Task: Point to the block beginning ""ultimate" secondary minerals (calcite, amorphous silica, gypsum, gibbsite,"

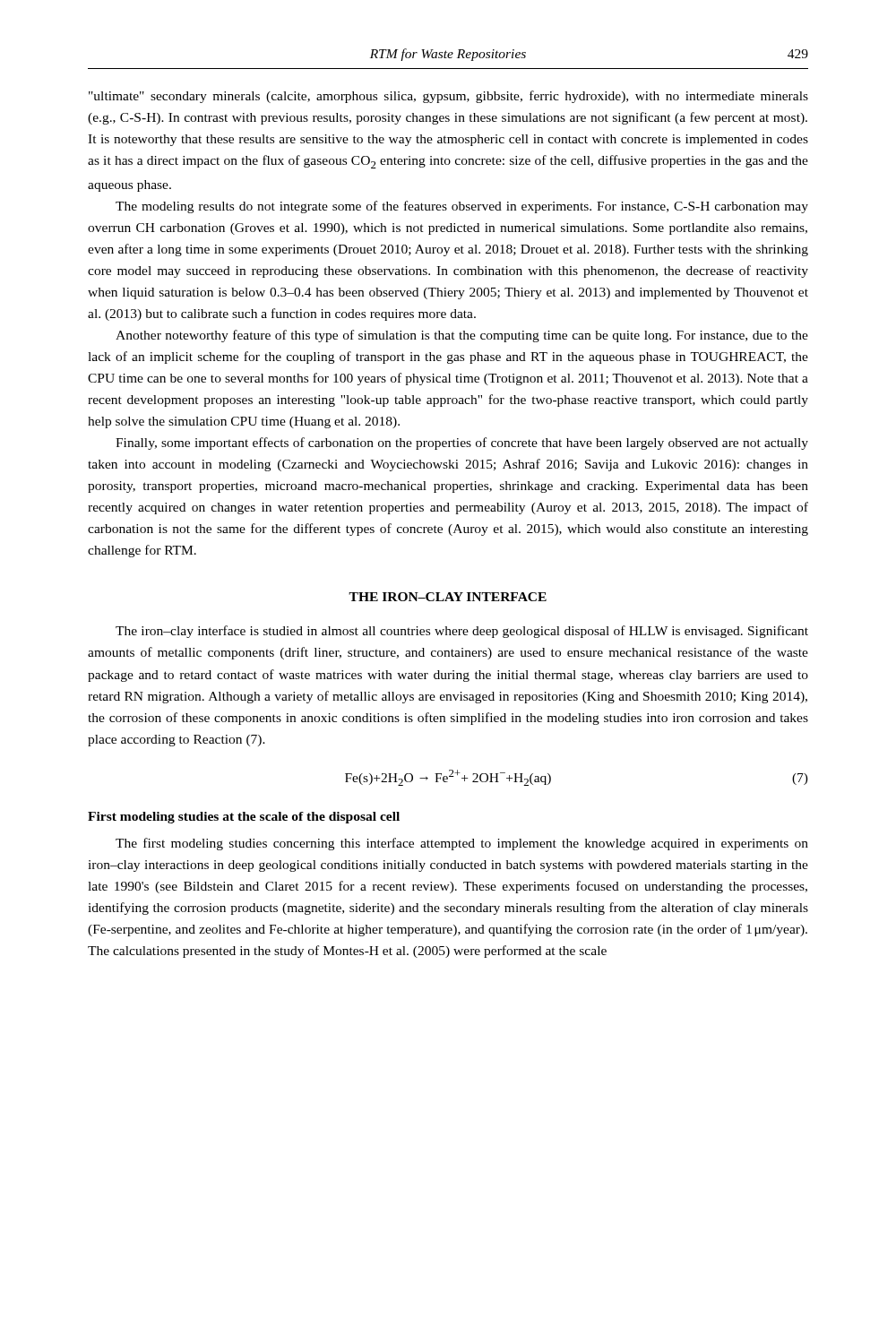Action: (x=448, y=140)
